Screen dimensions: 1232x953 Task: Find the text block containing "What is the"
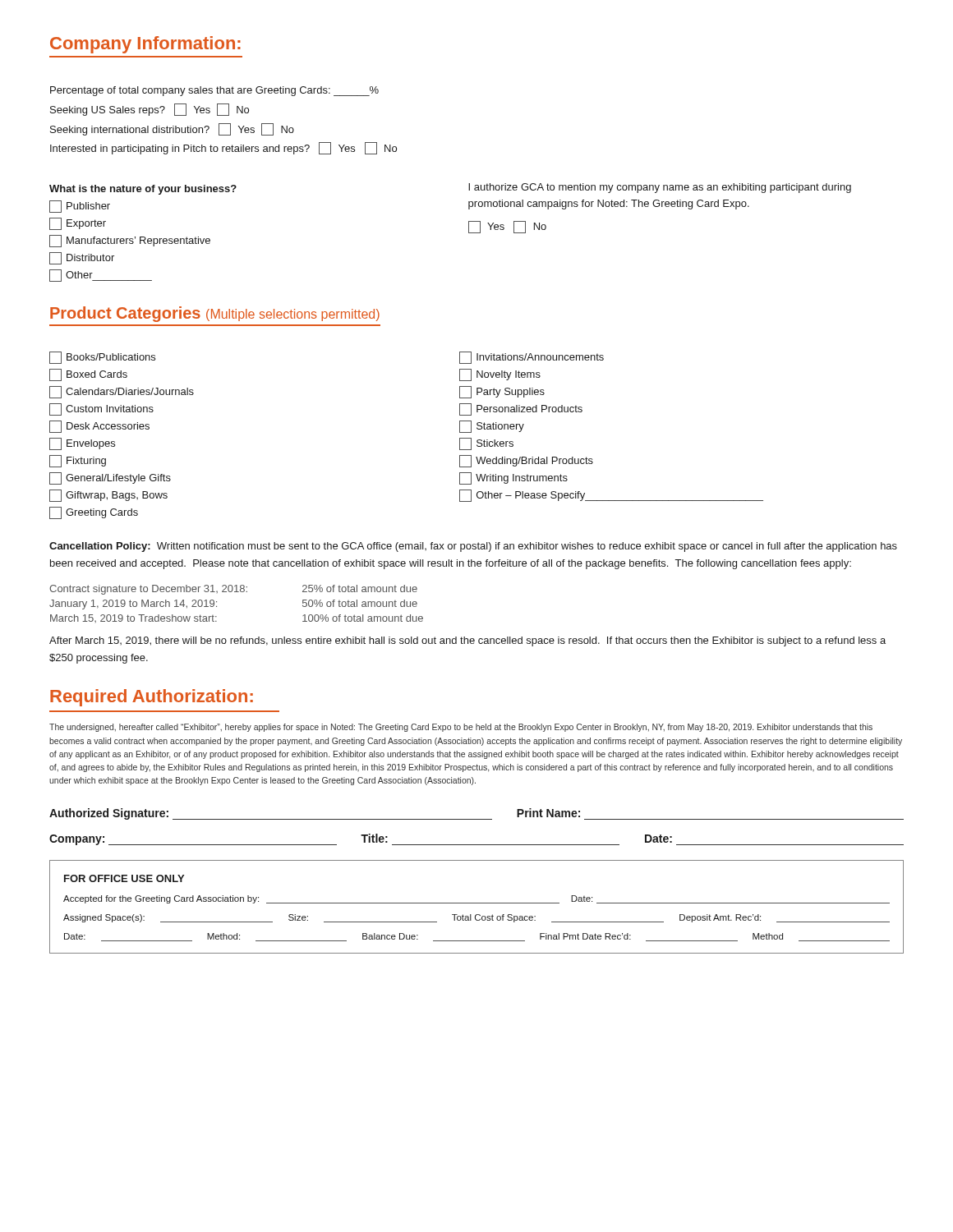[143, 190]
